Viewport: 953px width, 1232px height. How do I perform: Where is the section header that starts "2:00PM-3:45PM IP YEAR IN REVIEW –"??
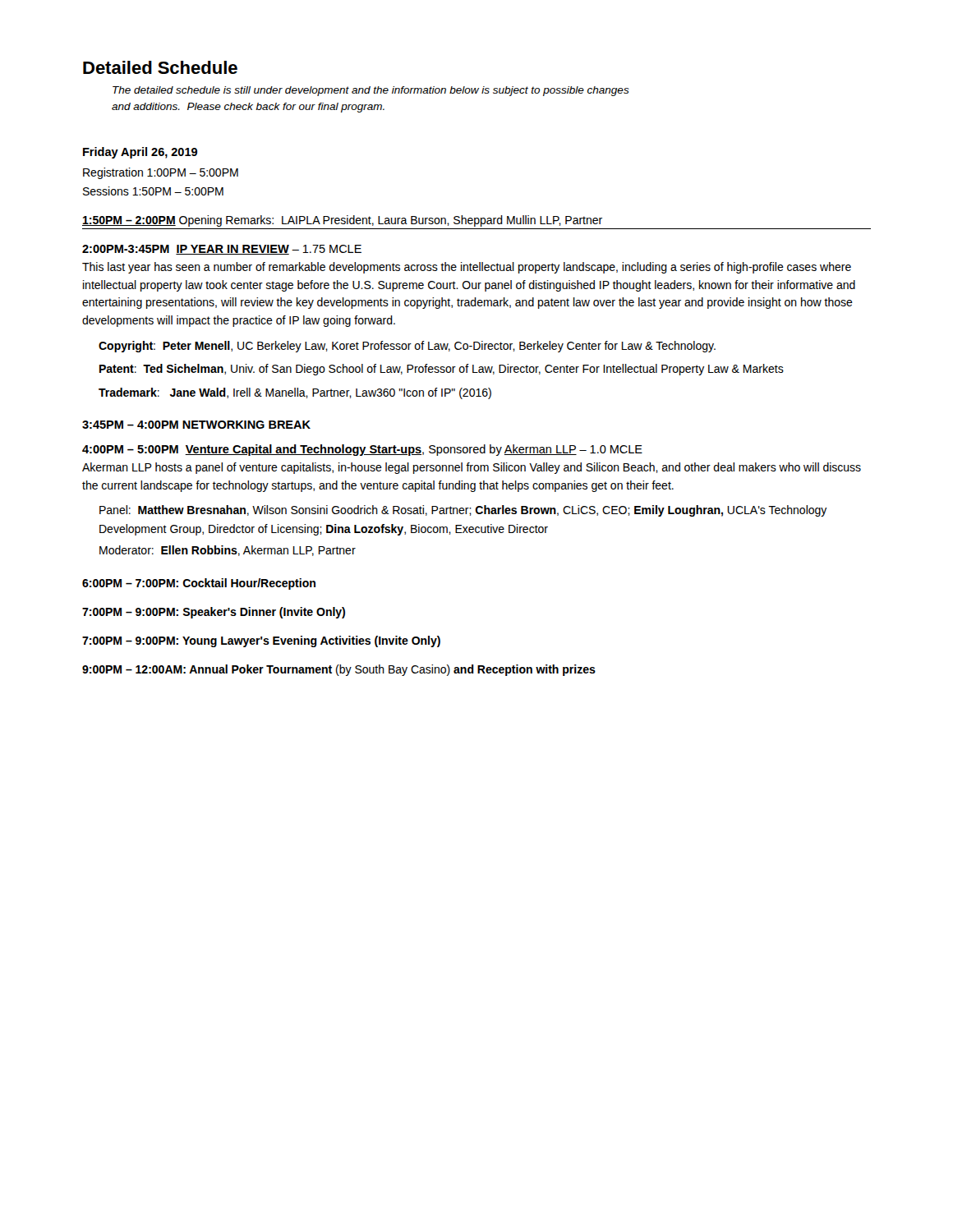pos(222,249)
